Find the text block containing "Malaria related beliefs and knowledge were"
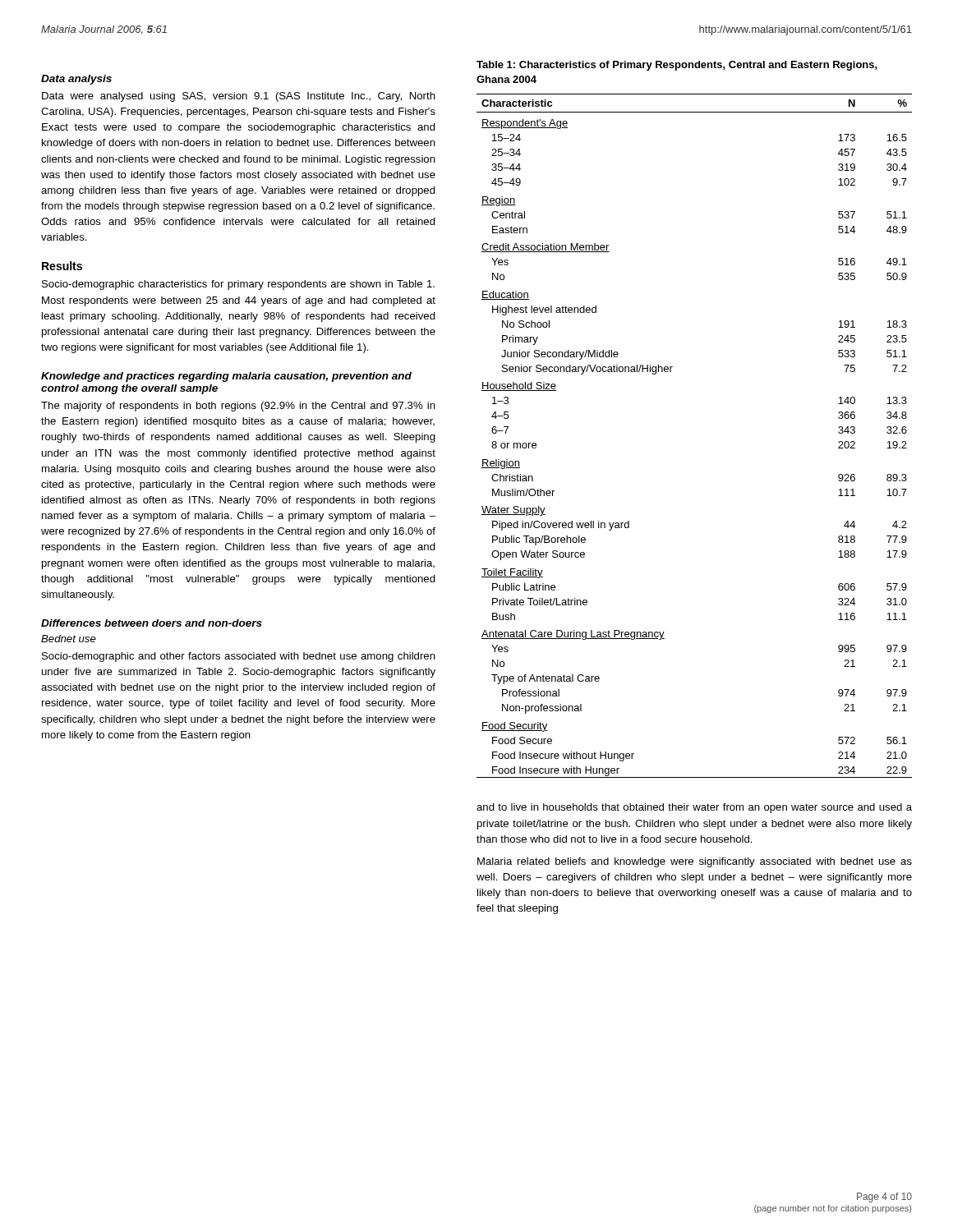Image resolution: width=953 pixels, height=1232 pixels. 694,885
